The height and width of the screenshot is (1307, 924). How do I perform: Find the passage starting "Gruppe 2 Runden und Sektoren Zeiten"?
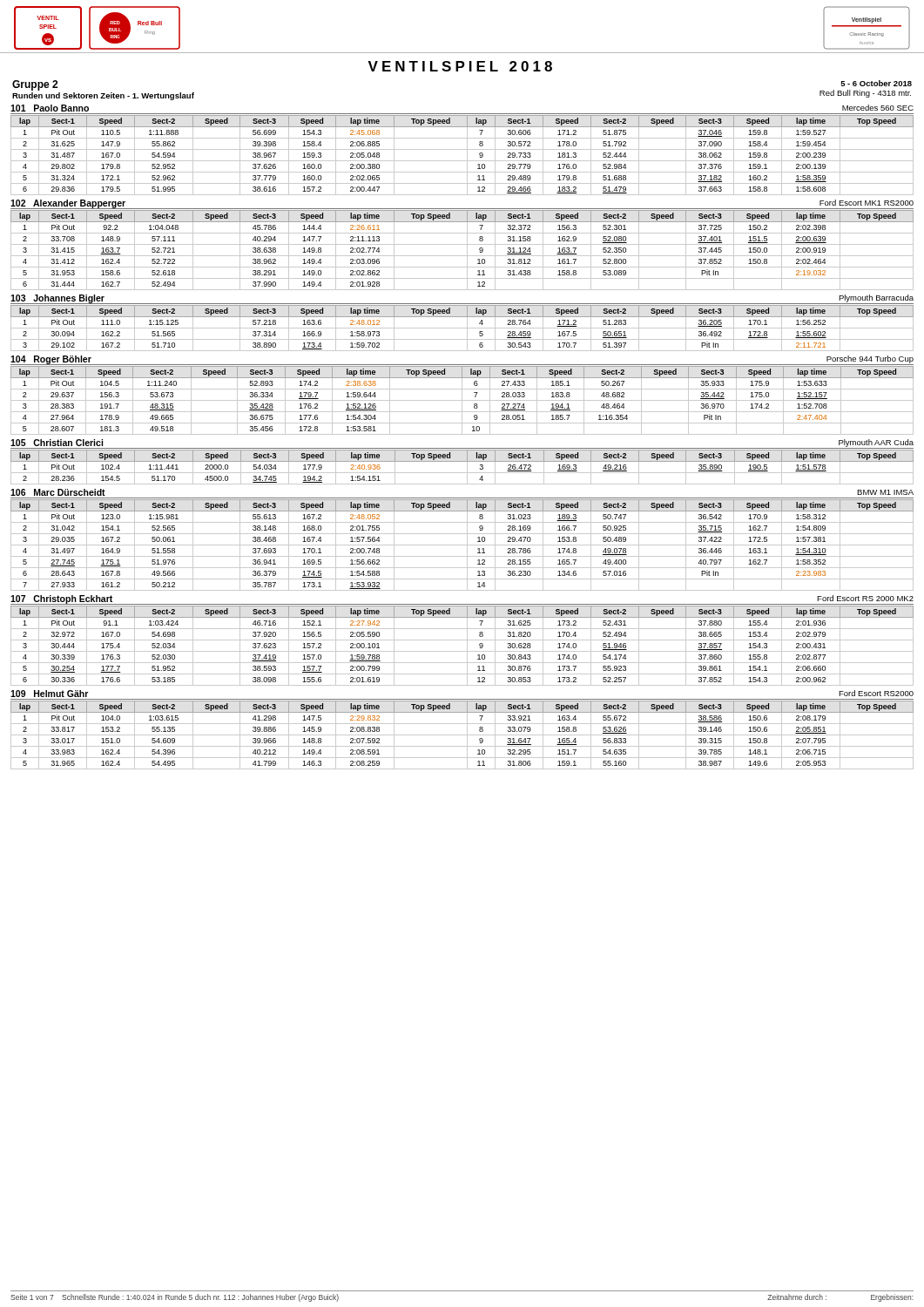[x=55, y=88]
